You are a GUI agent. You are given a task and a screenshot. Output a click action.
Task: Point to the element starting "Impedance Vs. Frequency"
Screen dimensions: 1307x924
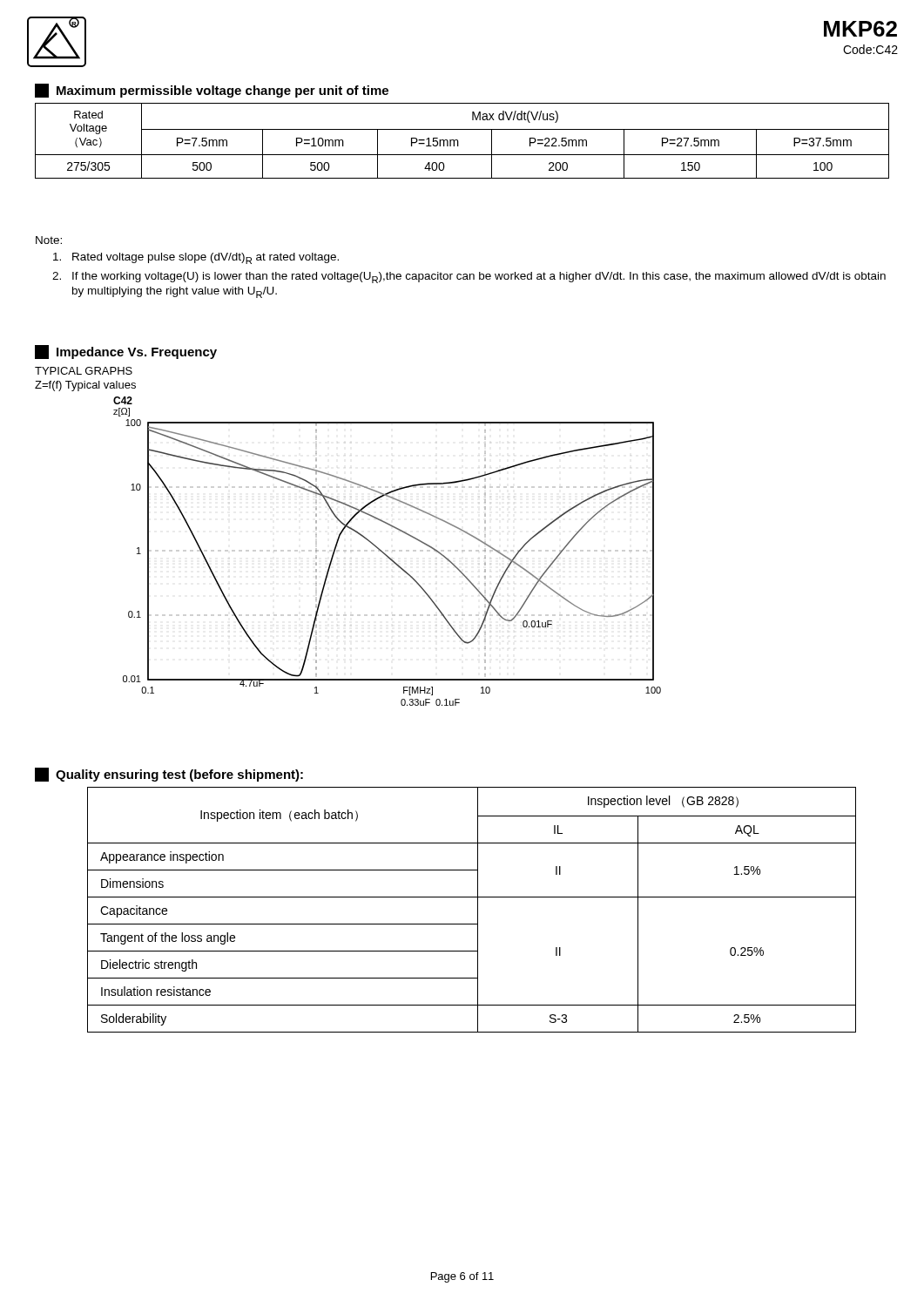pos(126,352)
